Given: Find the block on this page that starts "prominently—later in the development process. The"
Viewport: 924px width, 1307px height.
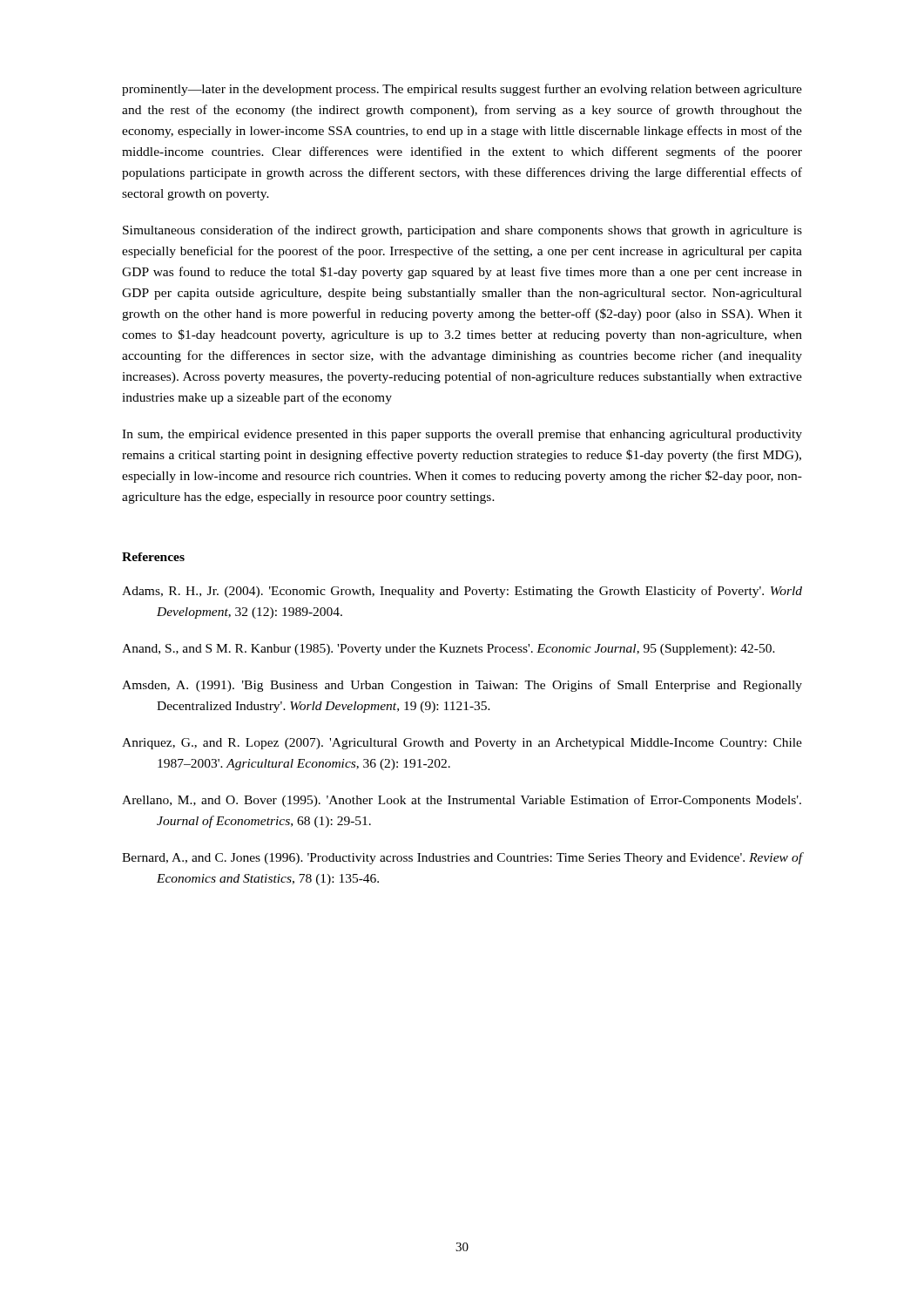Looking at the screenshot, I should 462,141.
